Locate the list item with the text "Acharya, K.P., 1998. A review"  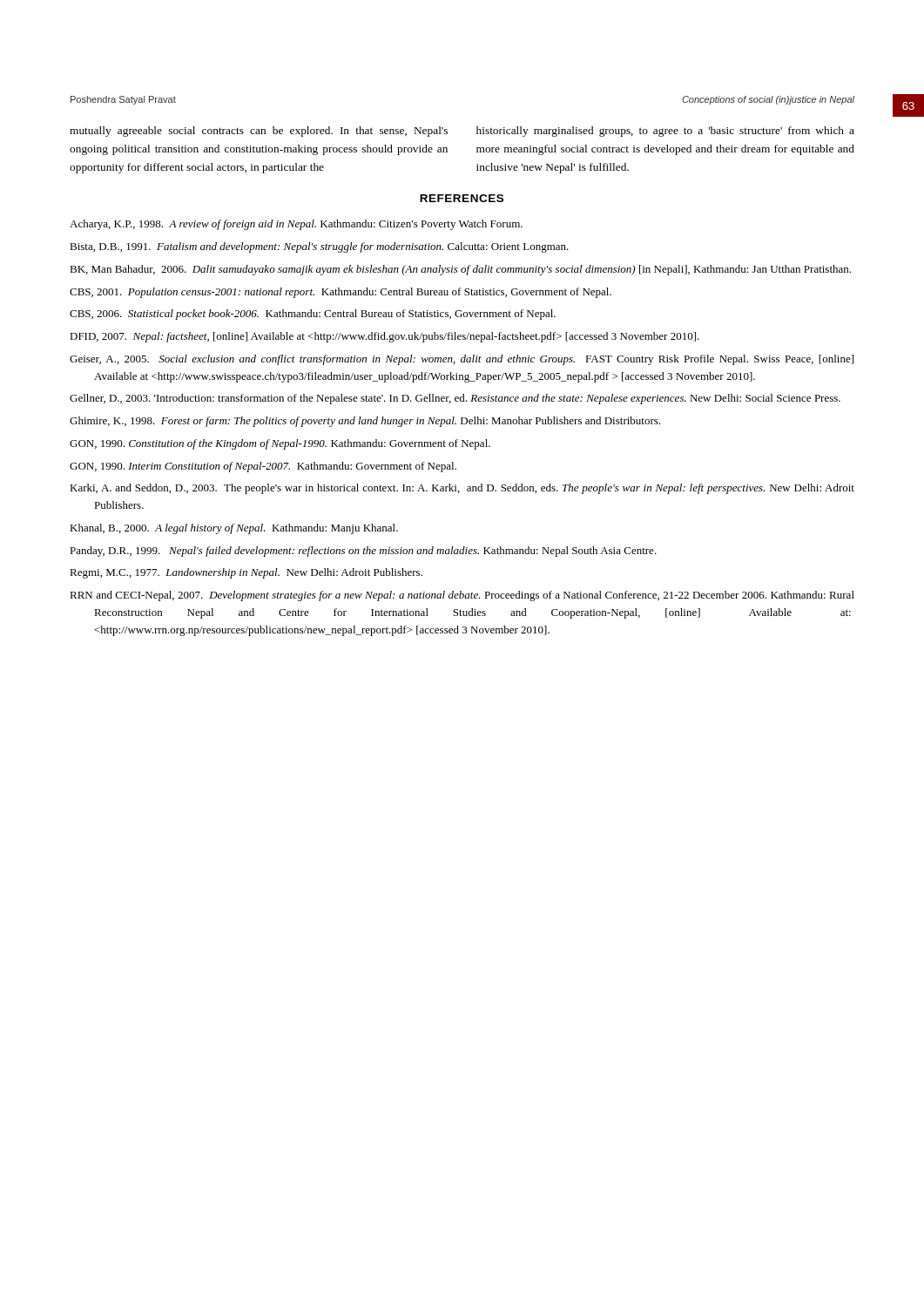(x=296, y=224)
